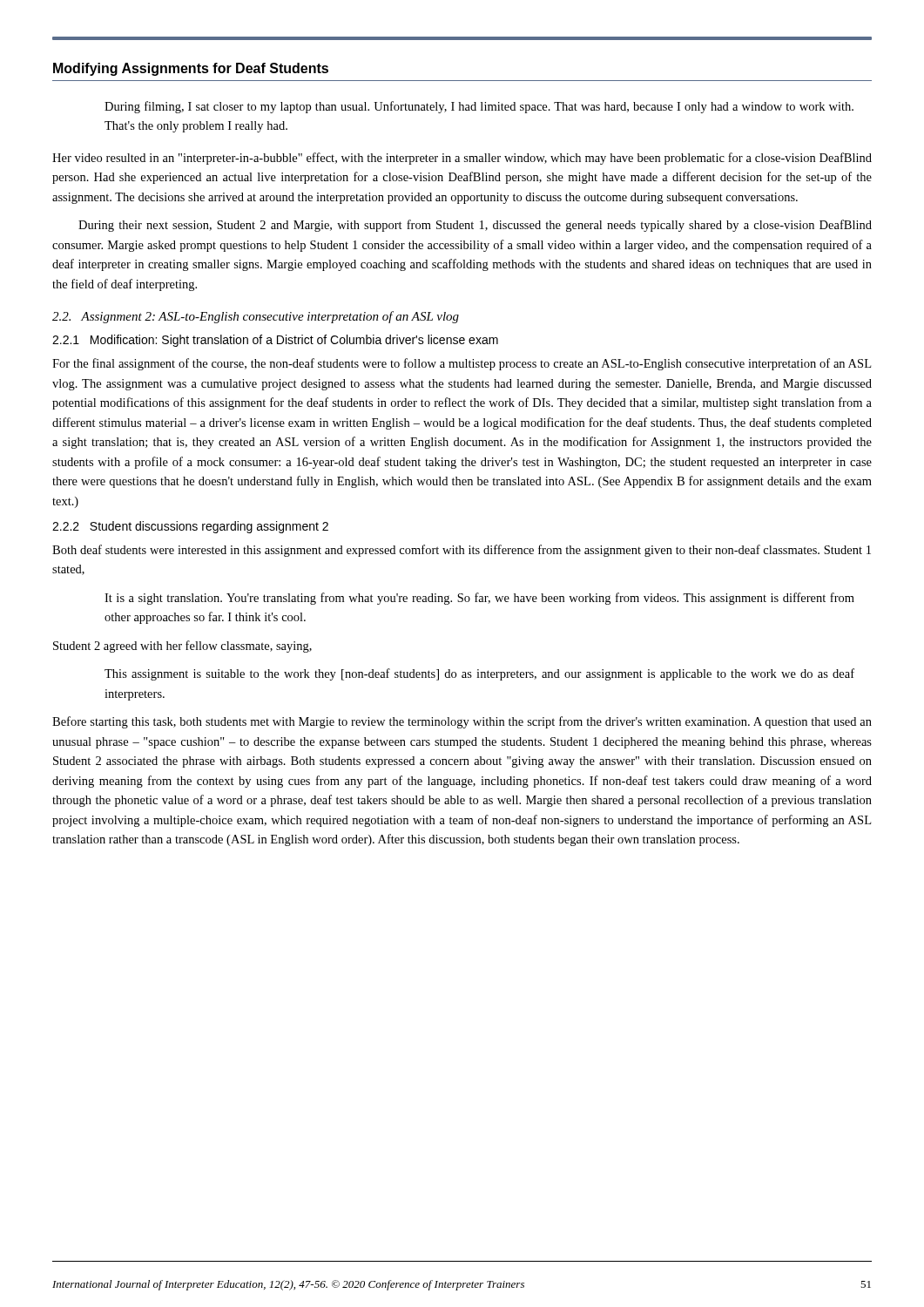924x1307 pixels.
Task: Locate the section header with the text "2.2.2 Student discussions regarding"
Action: tap(191, 526)
